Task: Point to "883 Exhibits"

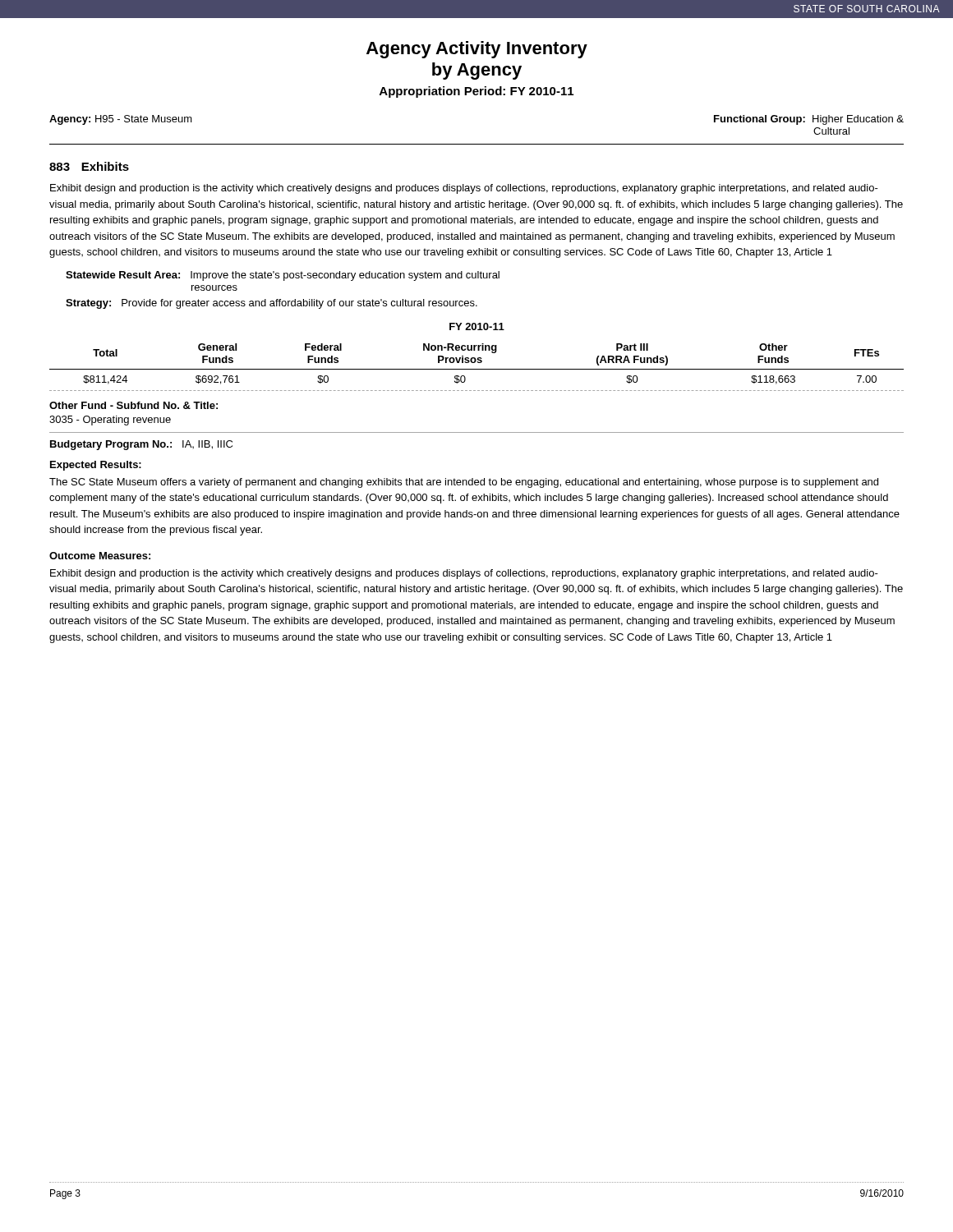Action: pyautogui.click(x=89, y=166)
